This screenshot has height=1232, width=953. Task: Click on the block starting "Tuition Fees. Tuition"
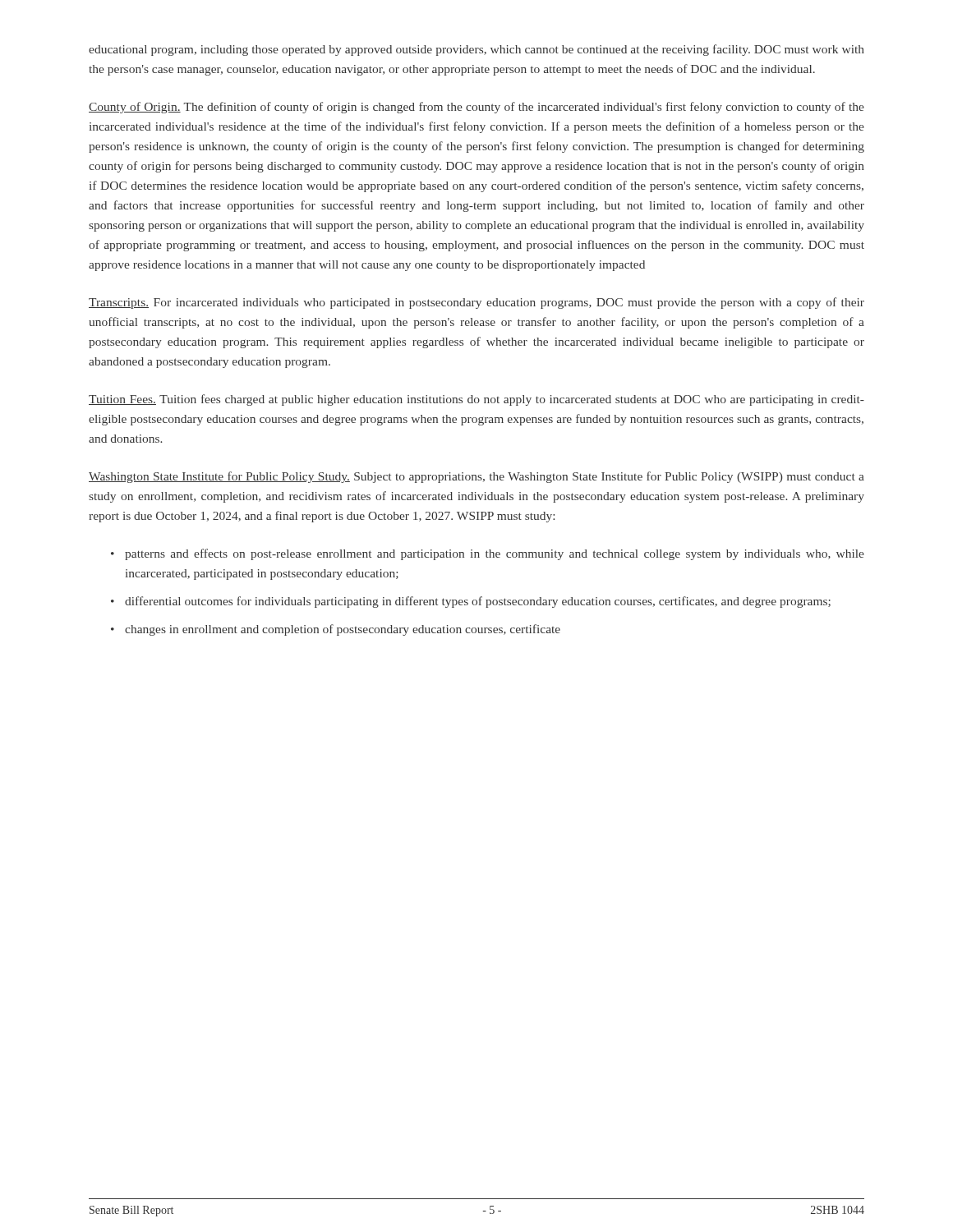point(476,419)
